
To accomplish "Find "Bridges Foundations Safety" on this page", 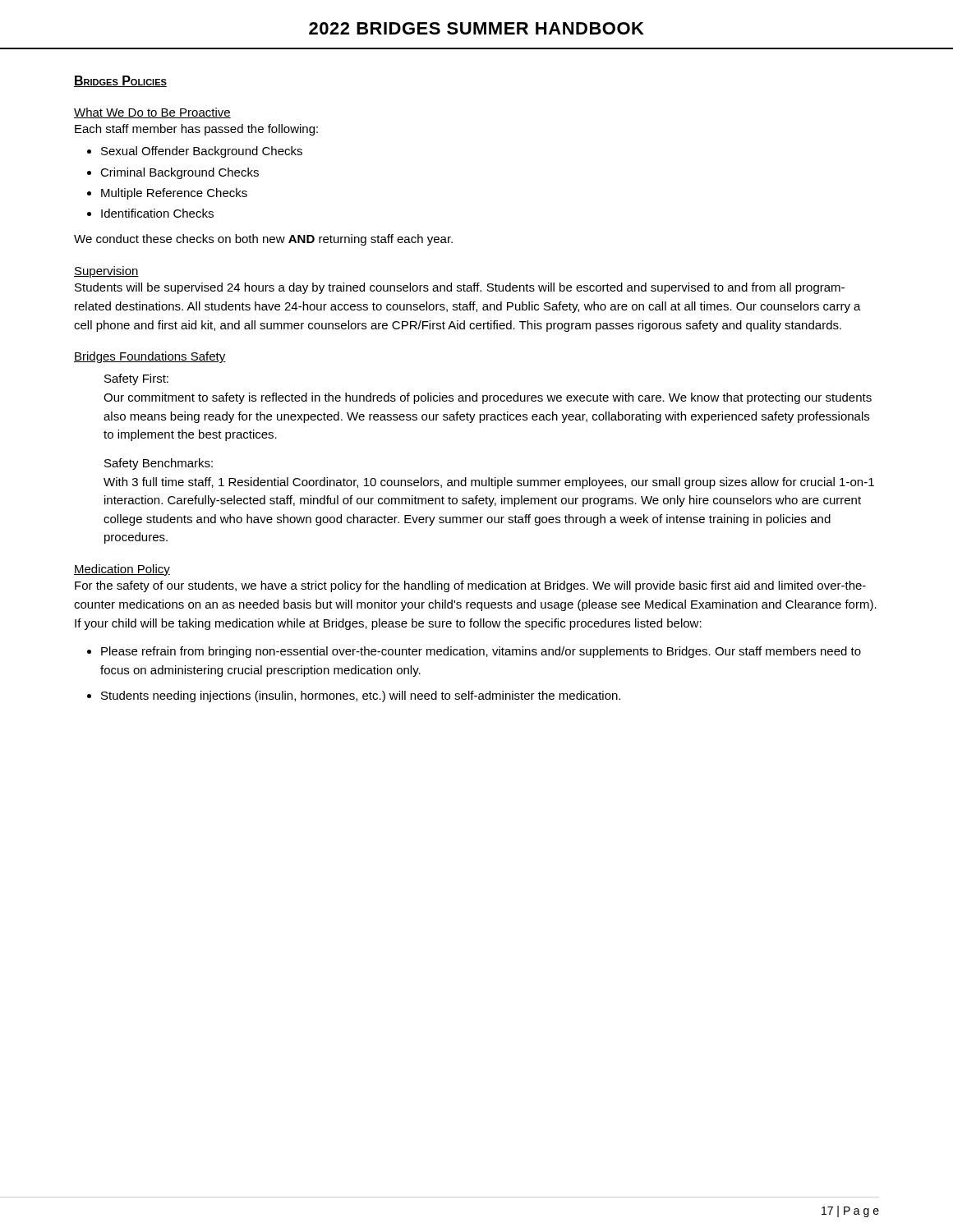I will [x=150, y=356].
